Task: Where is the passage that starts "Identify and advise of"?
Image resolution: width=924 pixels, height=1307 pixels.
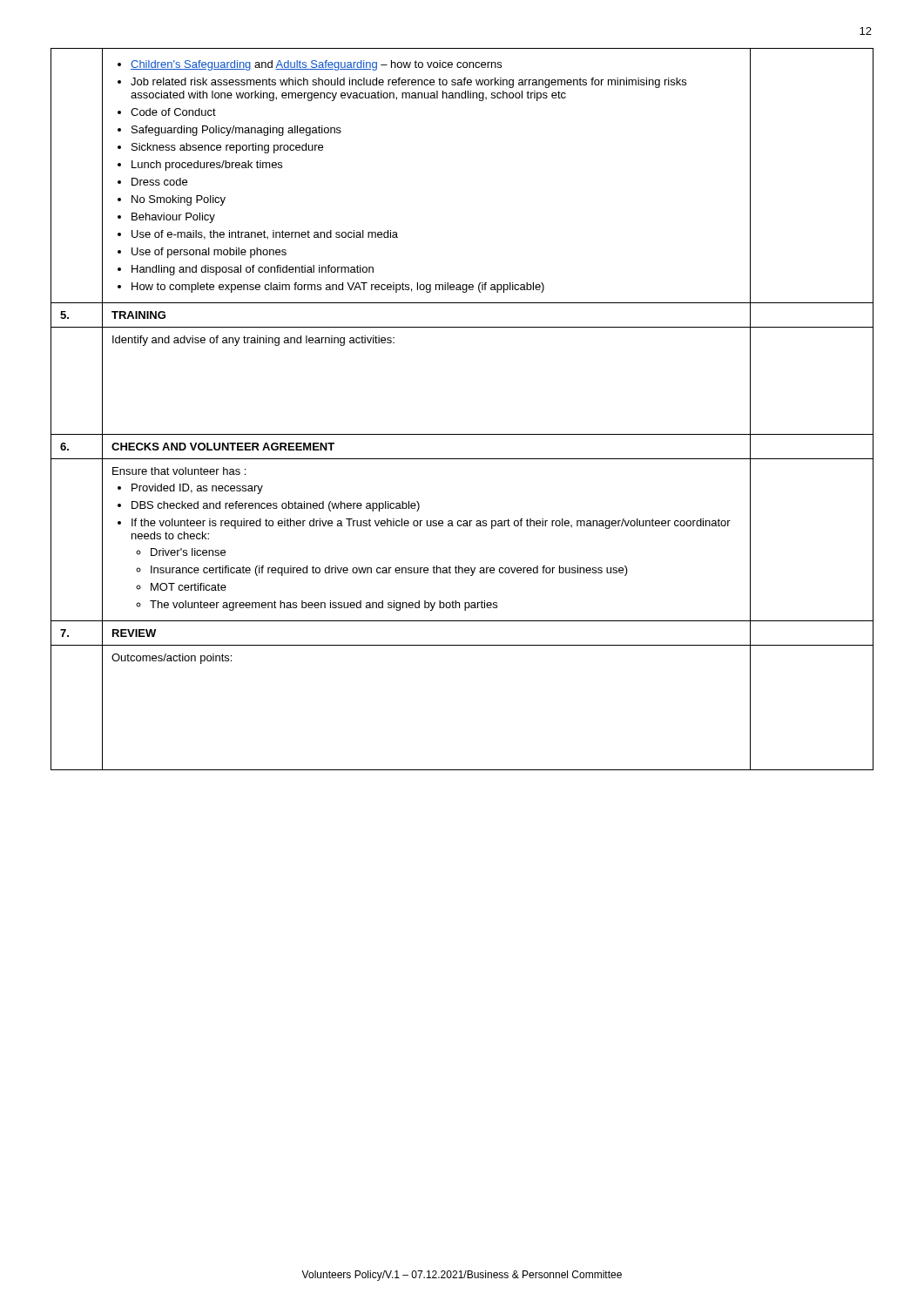Action: pos(253,339)
